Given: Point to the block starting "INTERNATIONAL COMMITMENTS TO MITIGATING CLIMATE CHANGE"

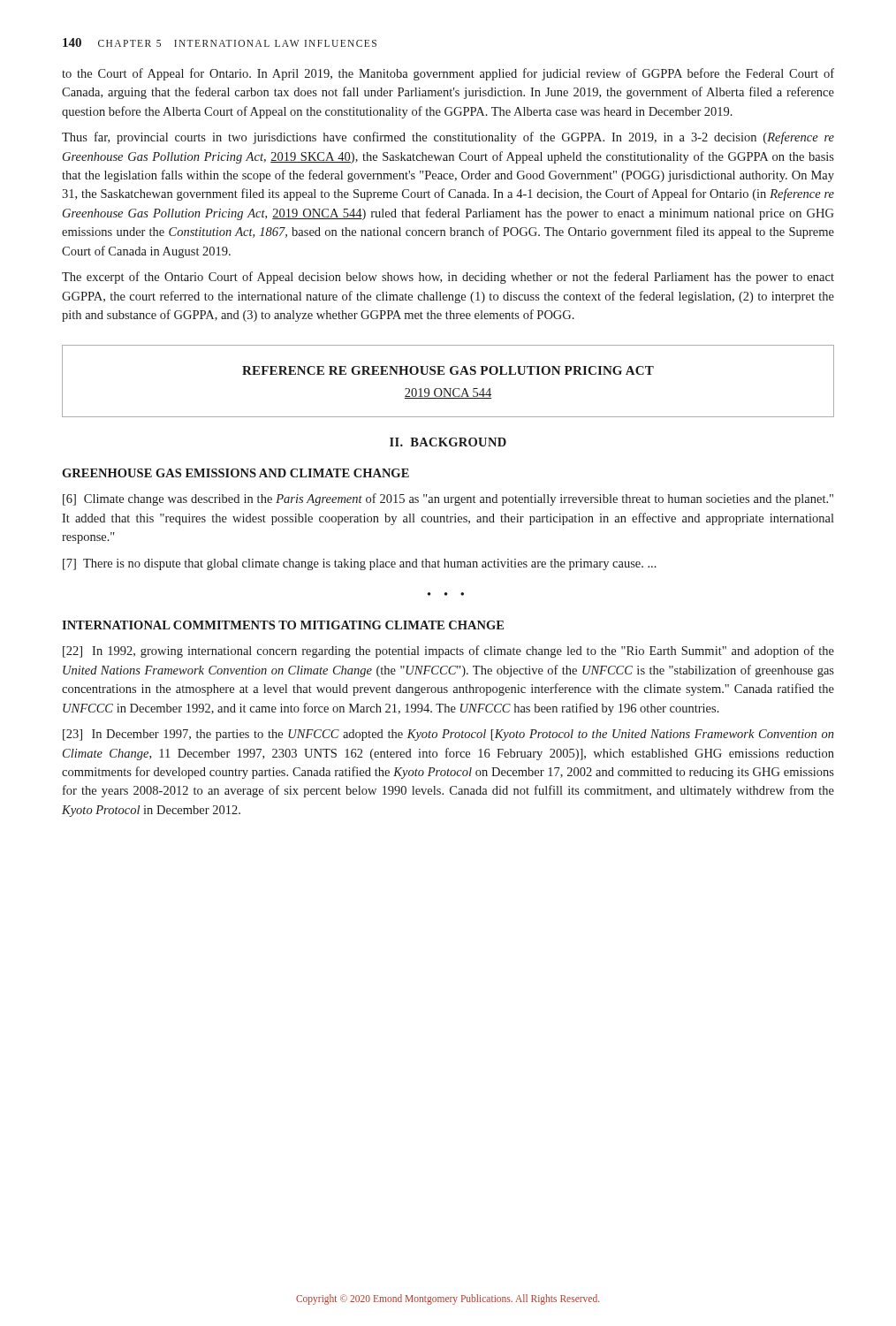Looking at the screenshot, I should pos(283,625).
